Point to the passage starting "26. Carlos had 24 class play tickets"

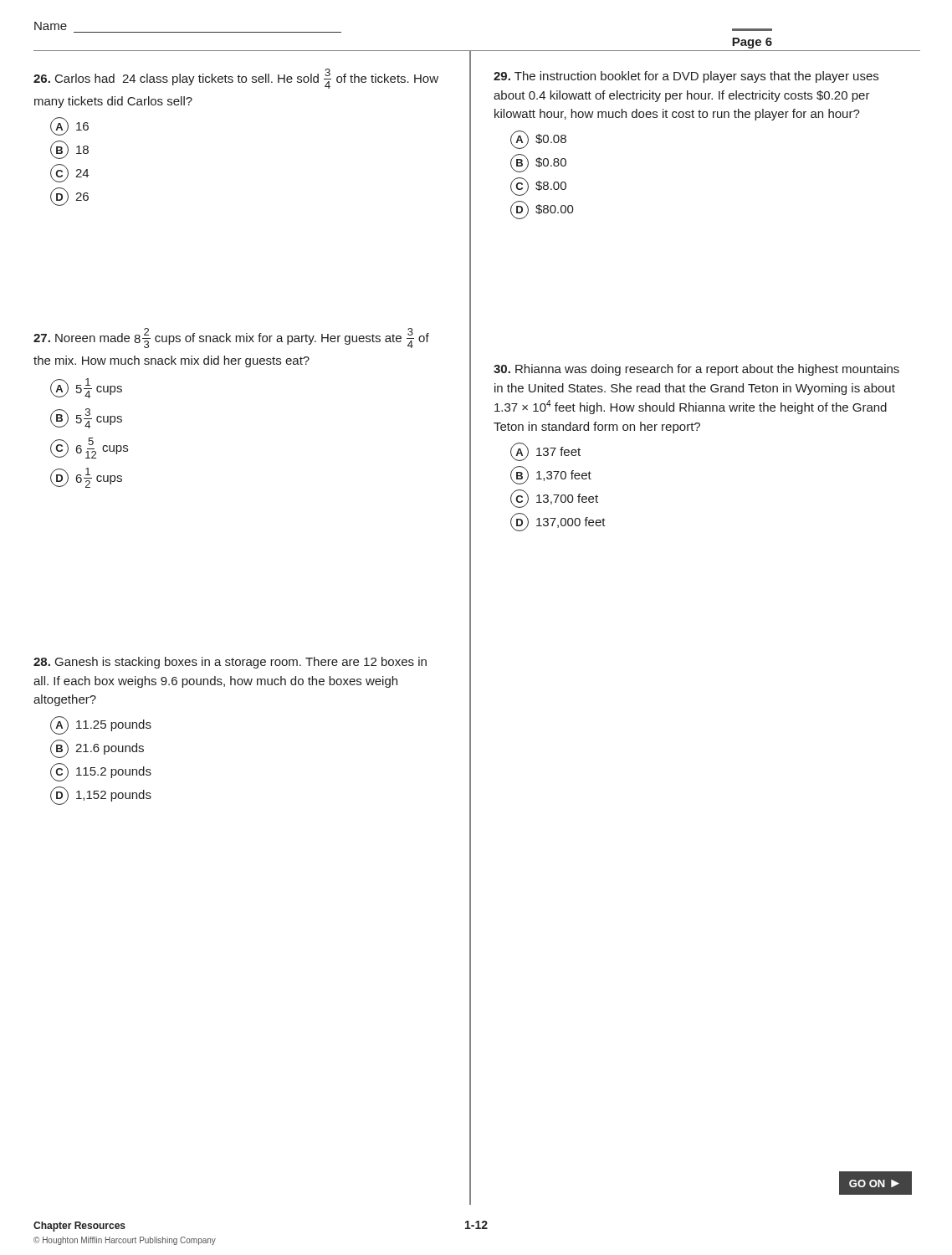coord(236,79)
